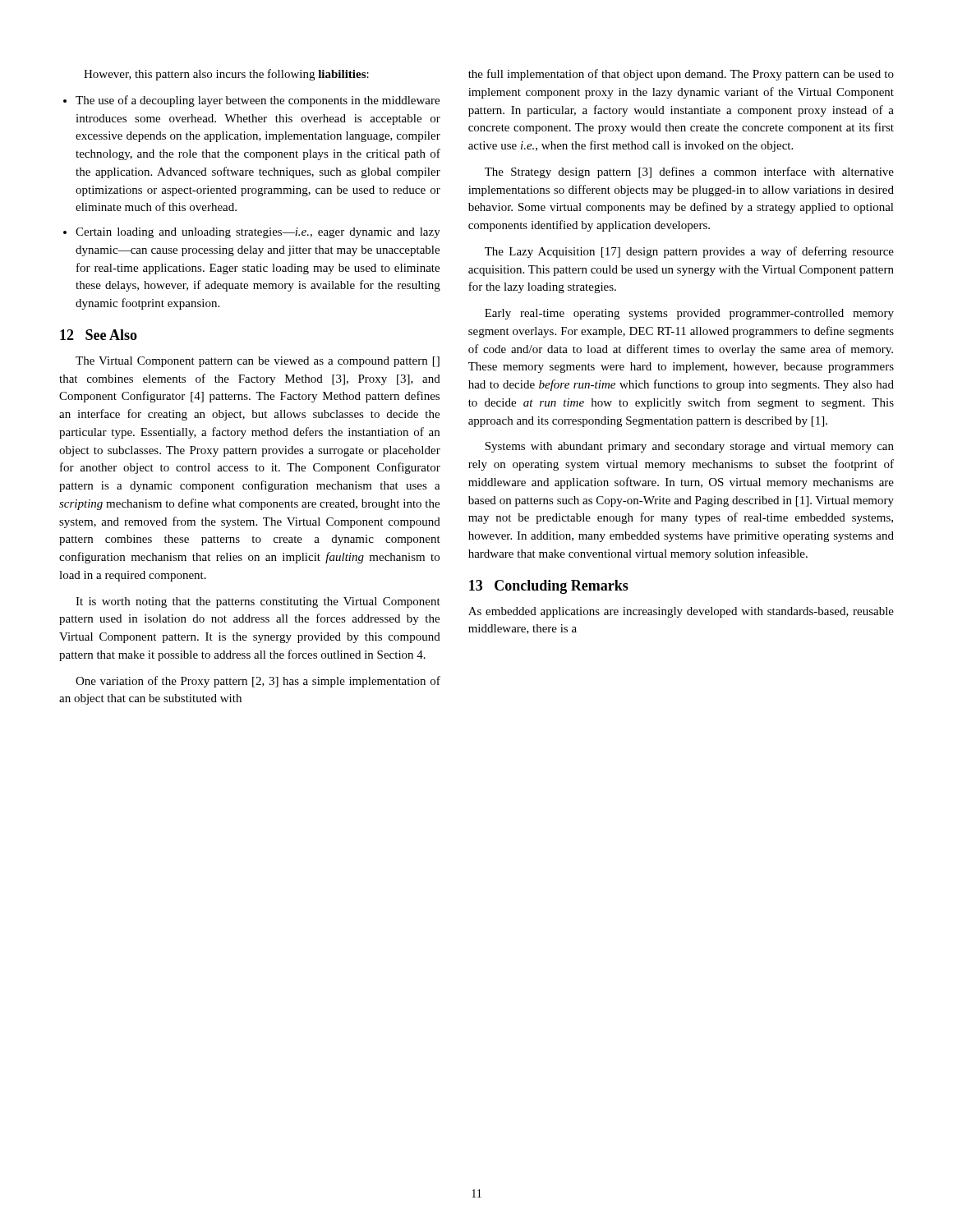
Task: Where does it say "12 See Also"?
Action: click(99, 335)
